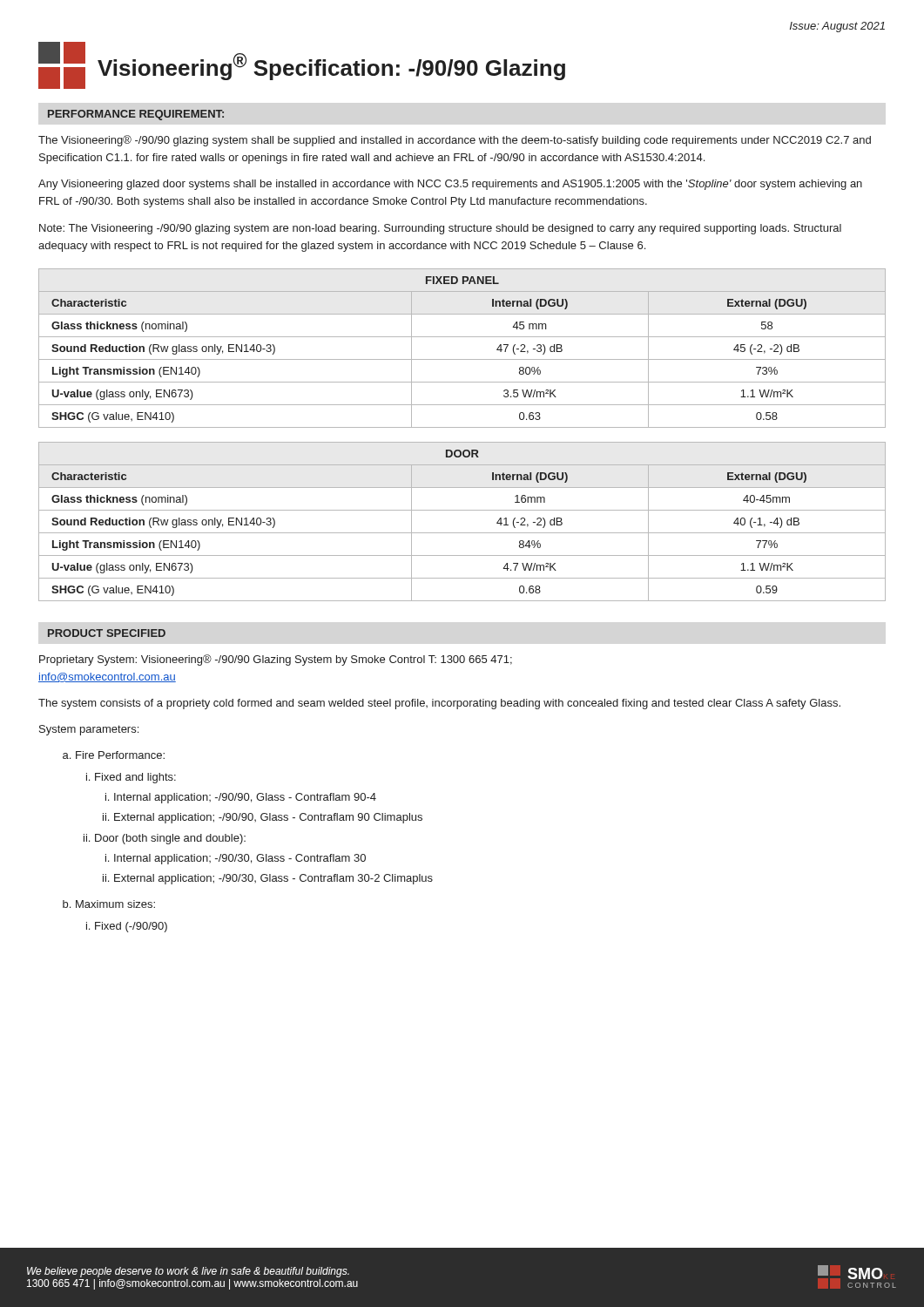Select the text starting "PRODUCT SPECIFIED"
This screenshot has width=924, height=1307.
point(106,633)
